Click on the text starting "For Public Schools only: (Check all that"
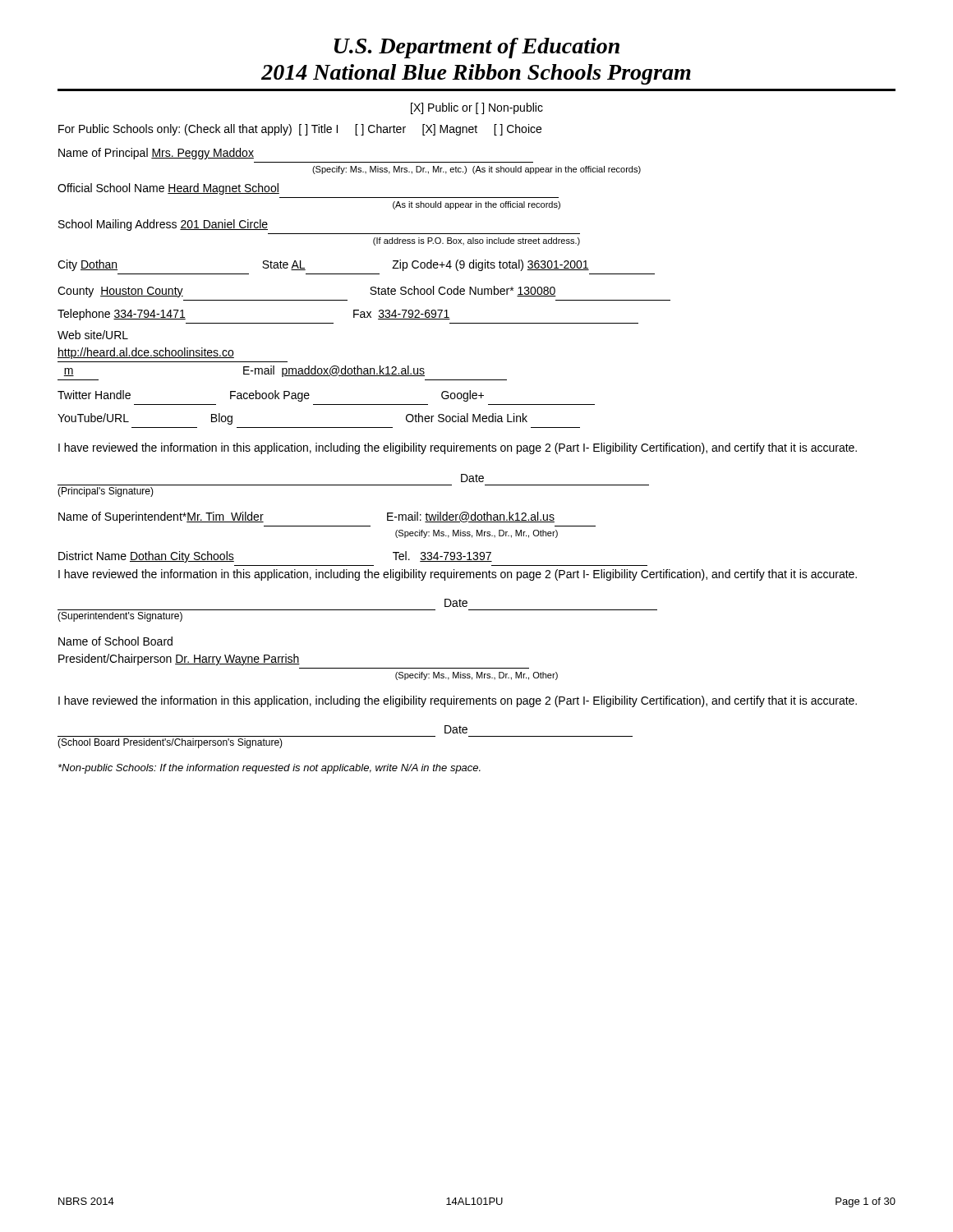Viewport: 953px width, 1232px height. [x=300, y=129]
